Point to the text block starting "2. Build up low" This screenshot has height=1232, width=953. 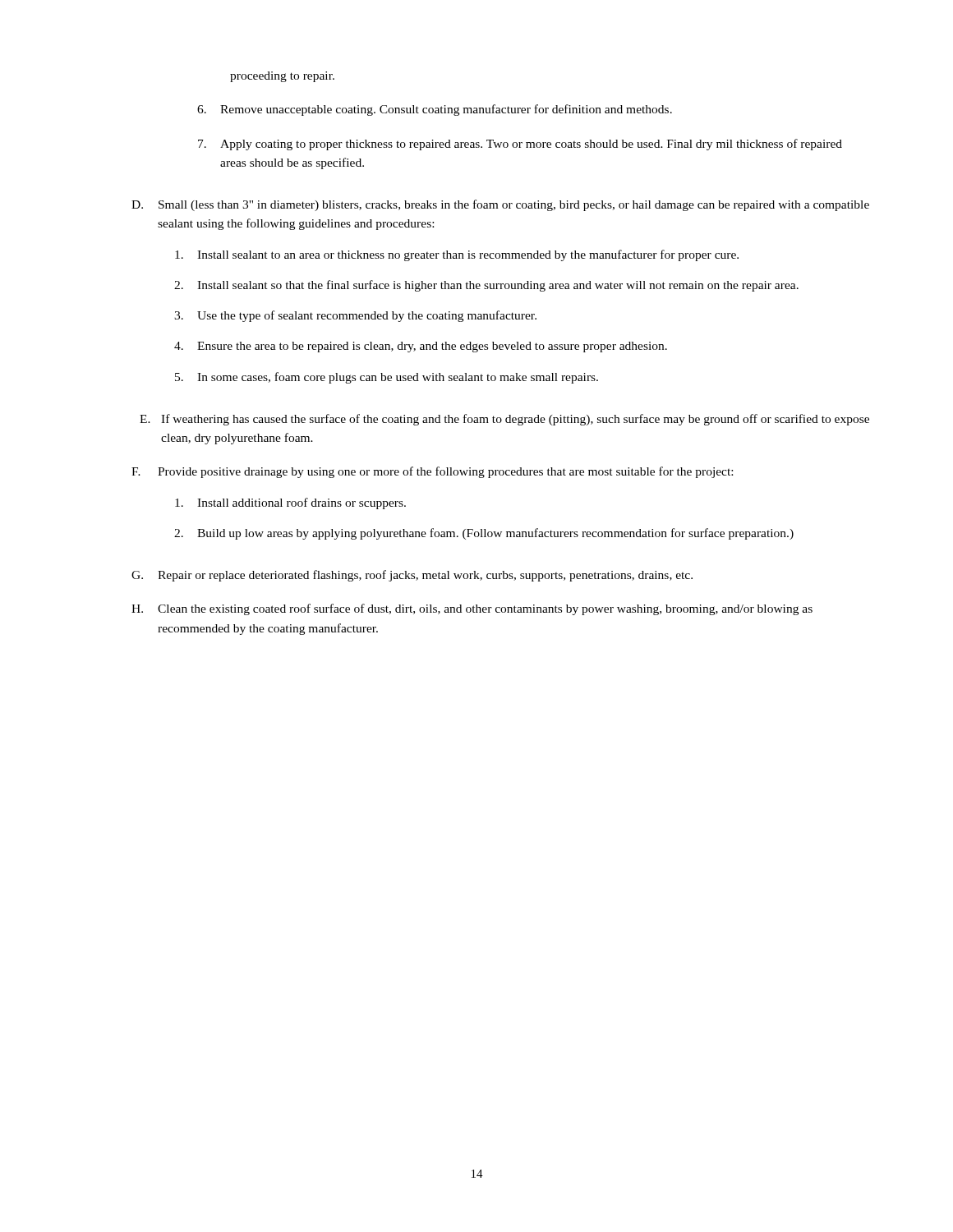click(x=523, y=533)
